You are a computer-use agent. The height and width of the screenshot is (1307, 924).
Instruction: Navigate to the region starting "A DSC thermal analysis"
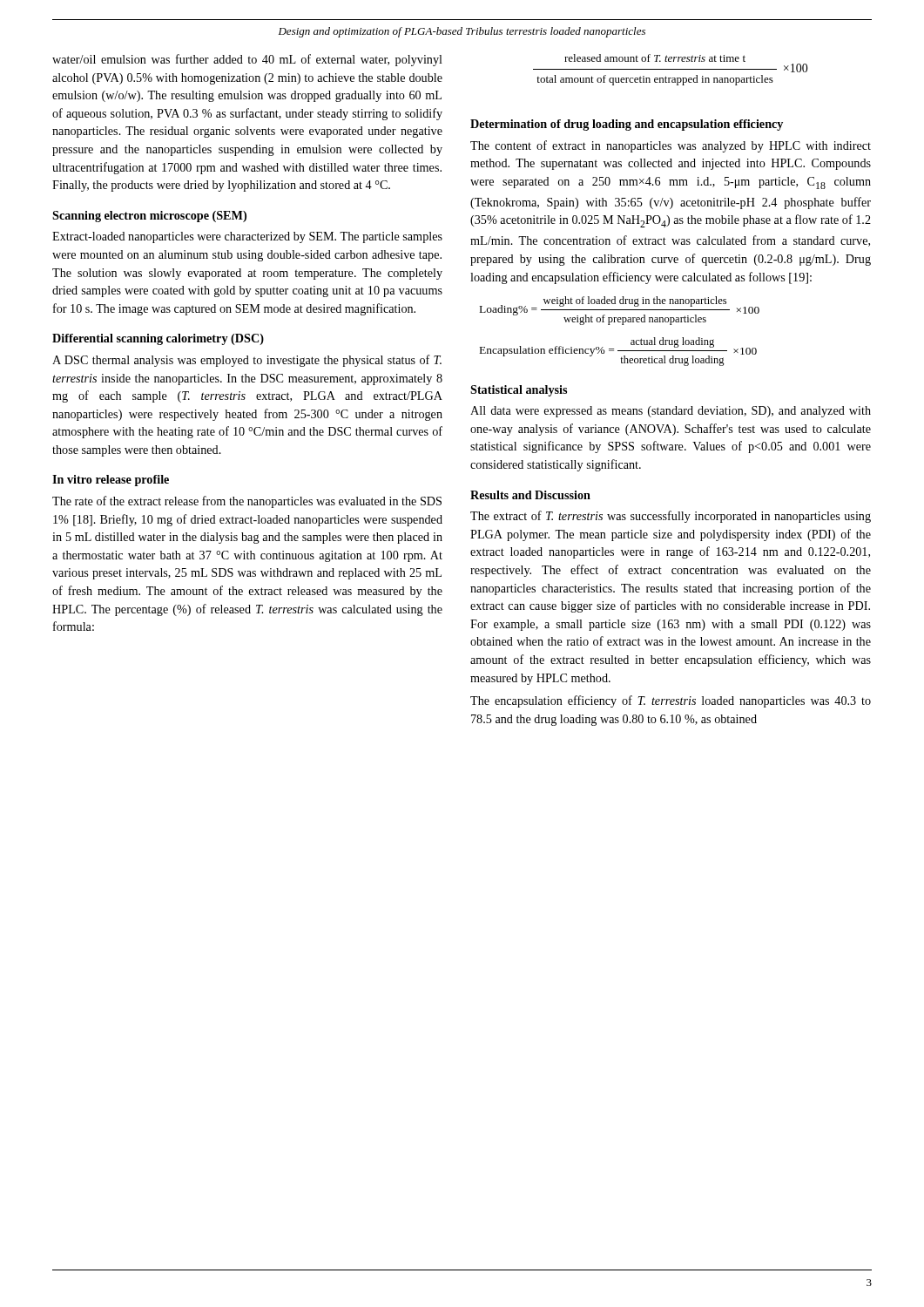click(x=247, y=405)
